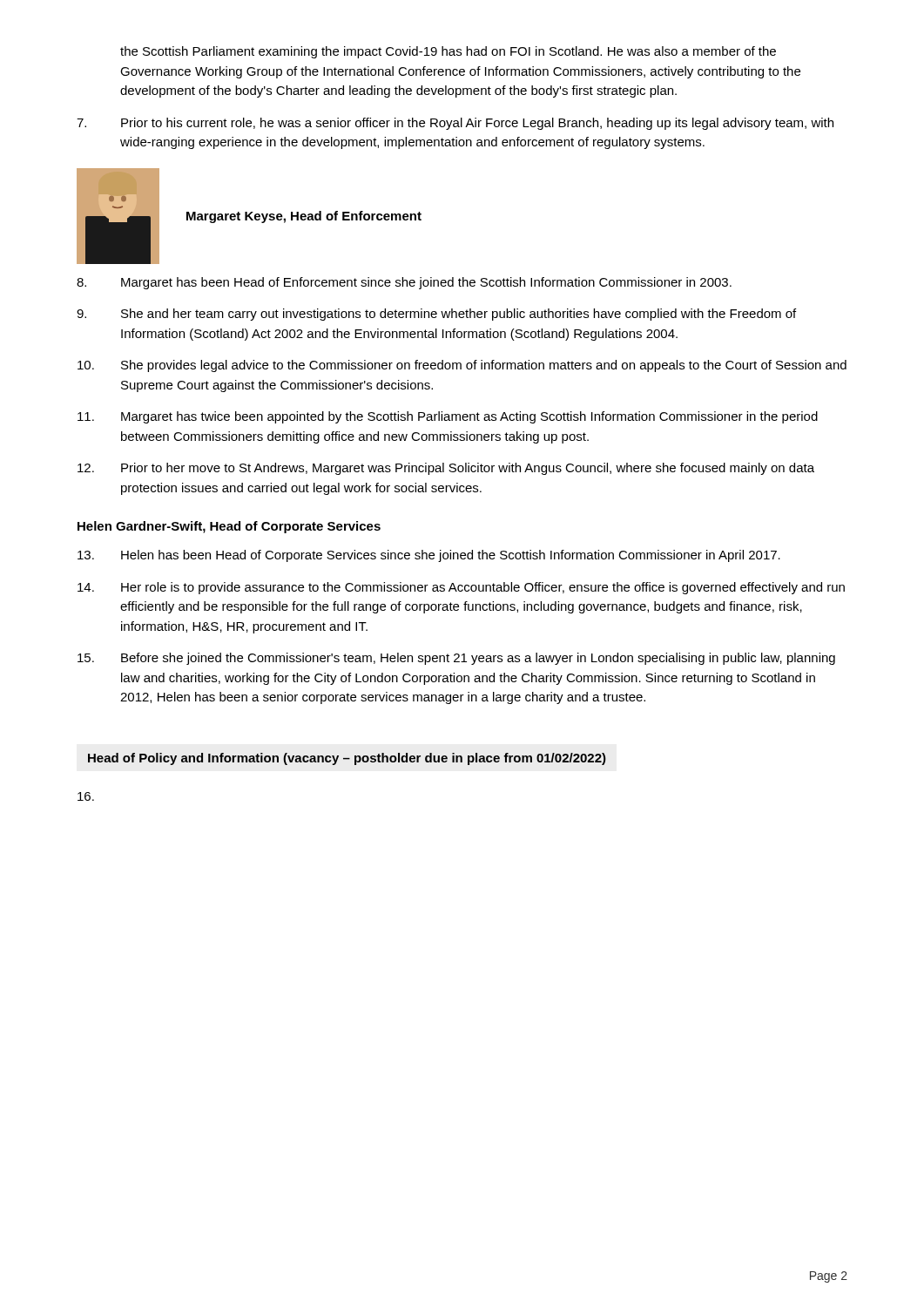The height and width of the screenshot is (1307, 924).
Task: Locate the list item with the text "10. She provides"
Action: click(462, 375)
